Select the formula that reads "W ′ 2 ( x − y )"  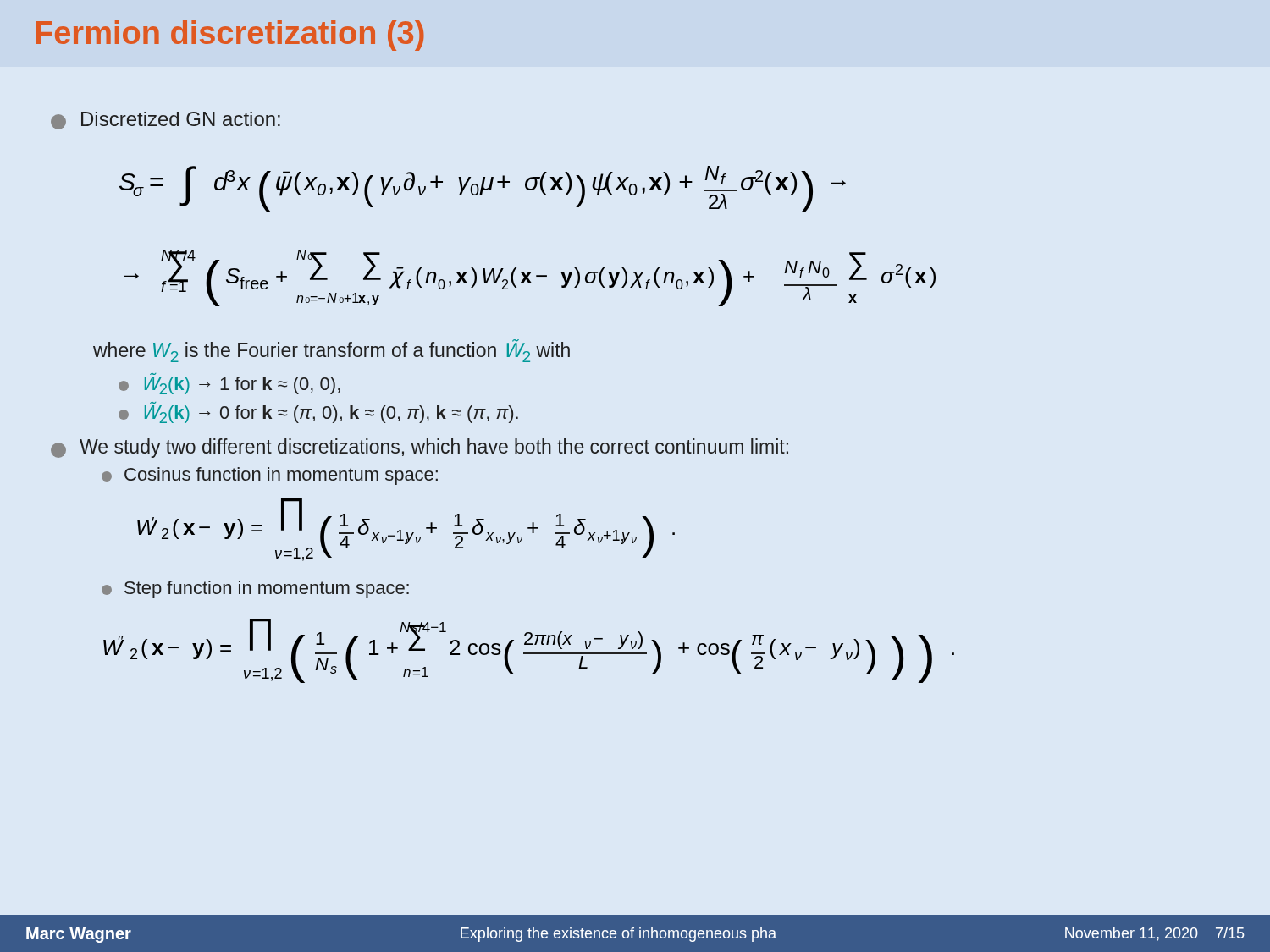click(x=517, y=529)
